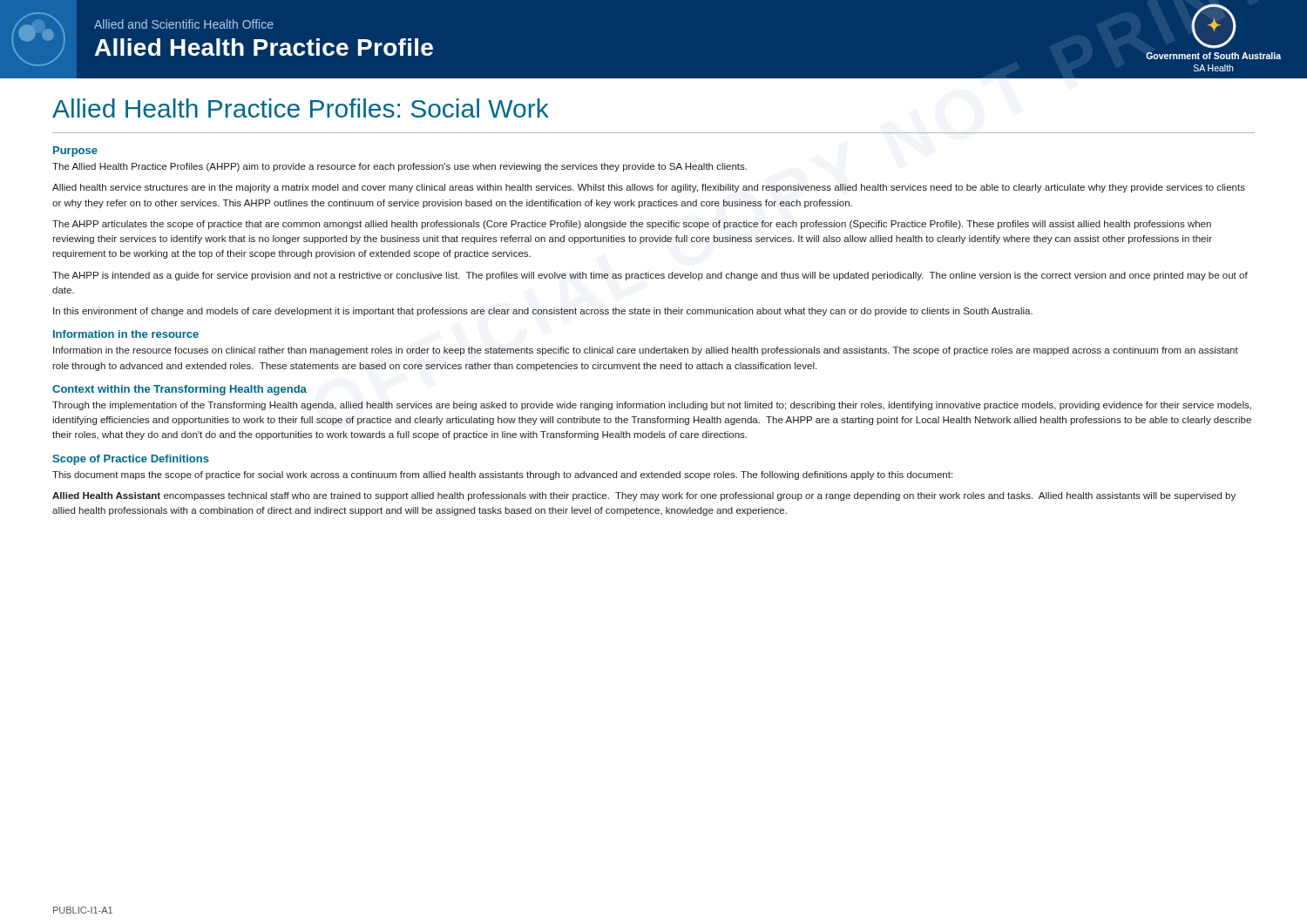Click where it says "Context within the Transforming Health agenda"
The width and height of the screenshot is (1307, 924).
tap(179, 389)
